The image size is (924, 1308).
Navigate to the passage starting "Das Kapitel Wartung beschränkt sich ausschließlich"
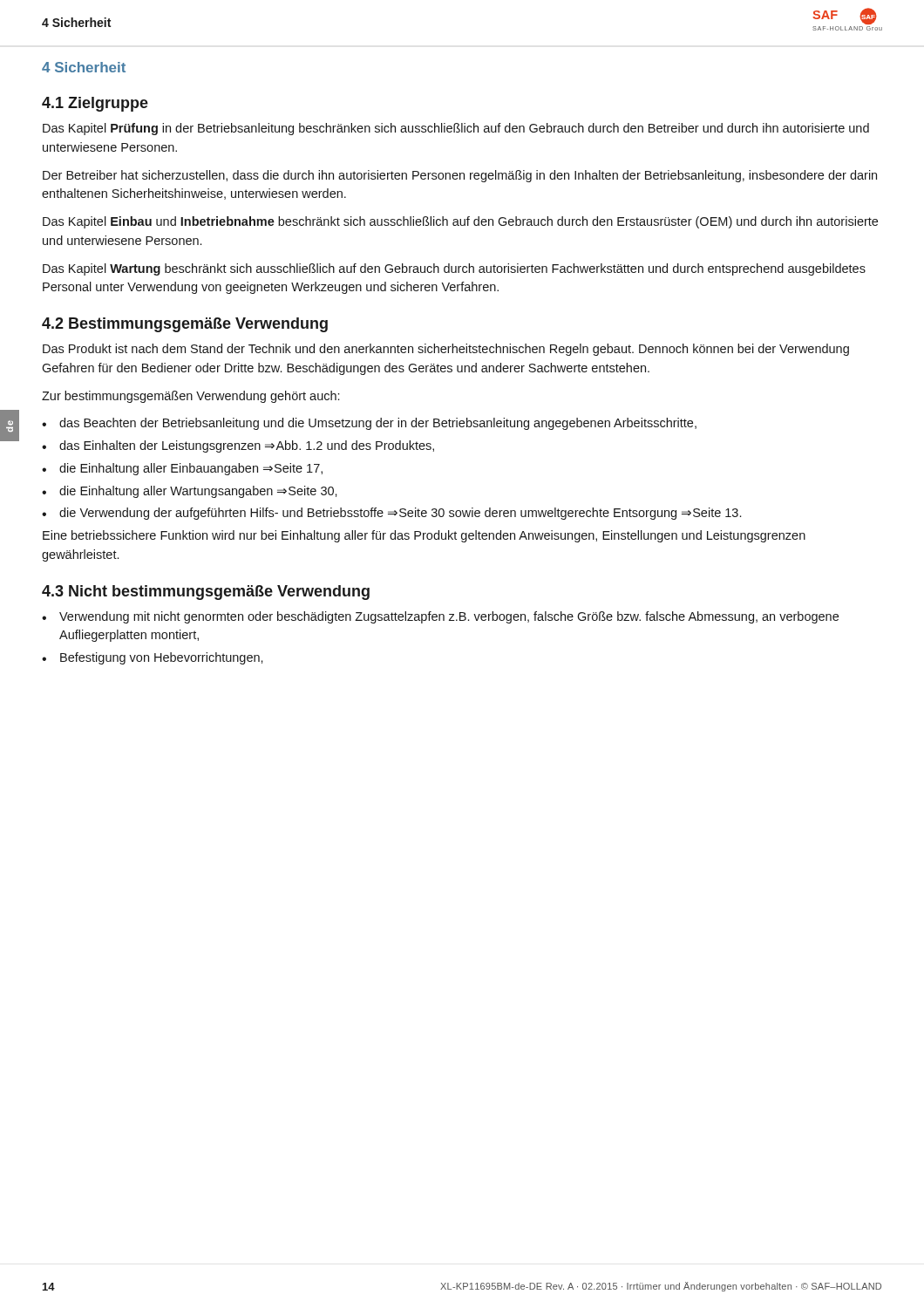tap(462, 278)
